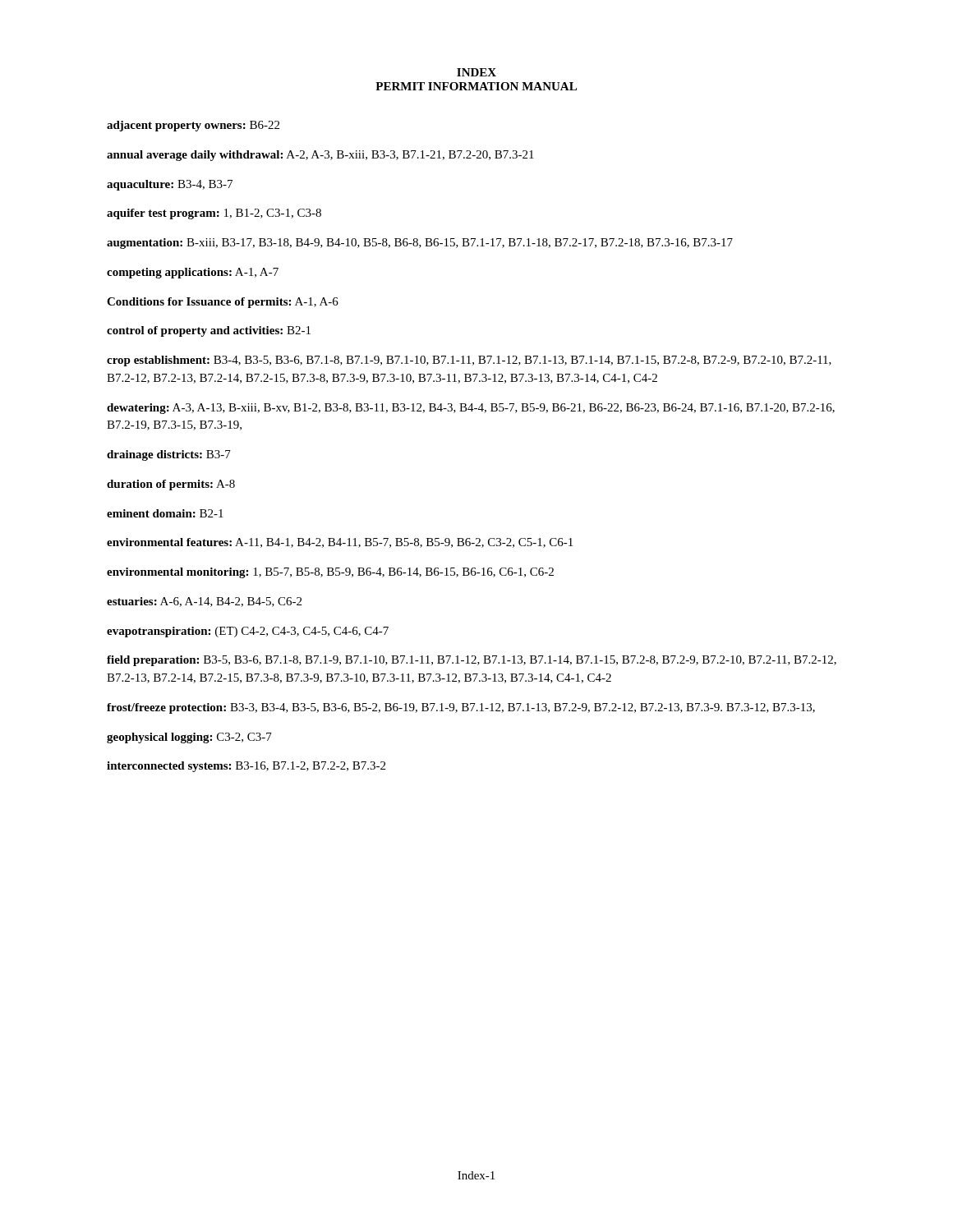Navigate to the passage starting "evapotranspiration: (ET) C4-2,"
This screenshot has height=1232, width=953.
tap(248, 630)
